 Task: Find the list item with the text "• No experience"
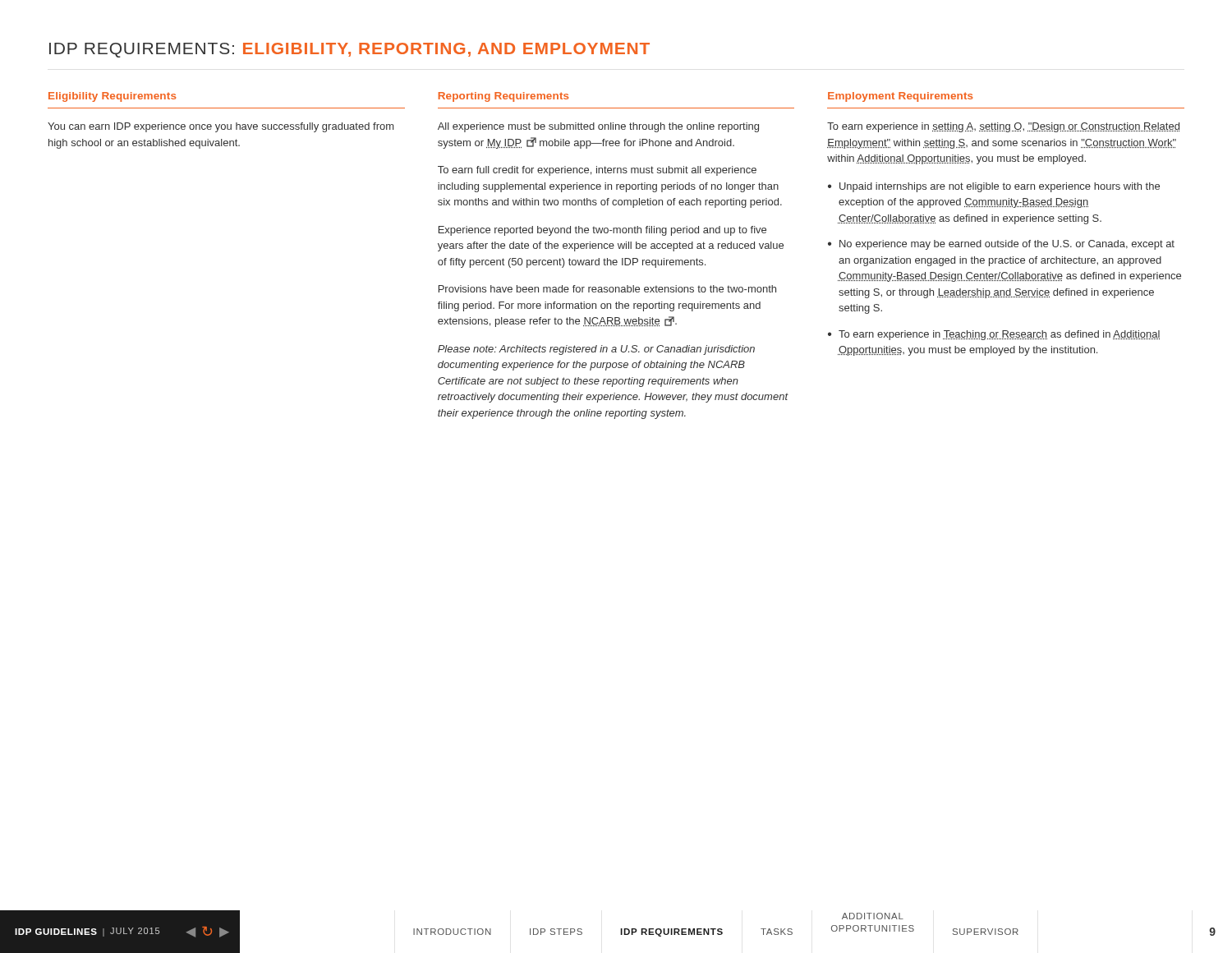(x=1006, y=276)
